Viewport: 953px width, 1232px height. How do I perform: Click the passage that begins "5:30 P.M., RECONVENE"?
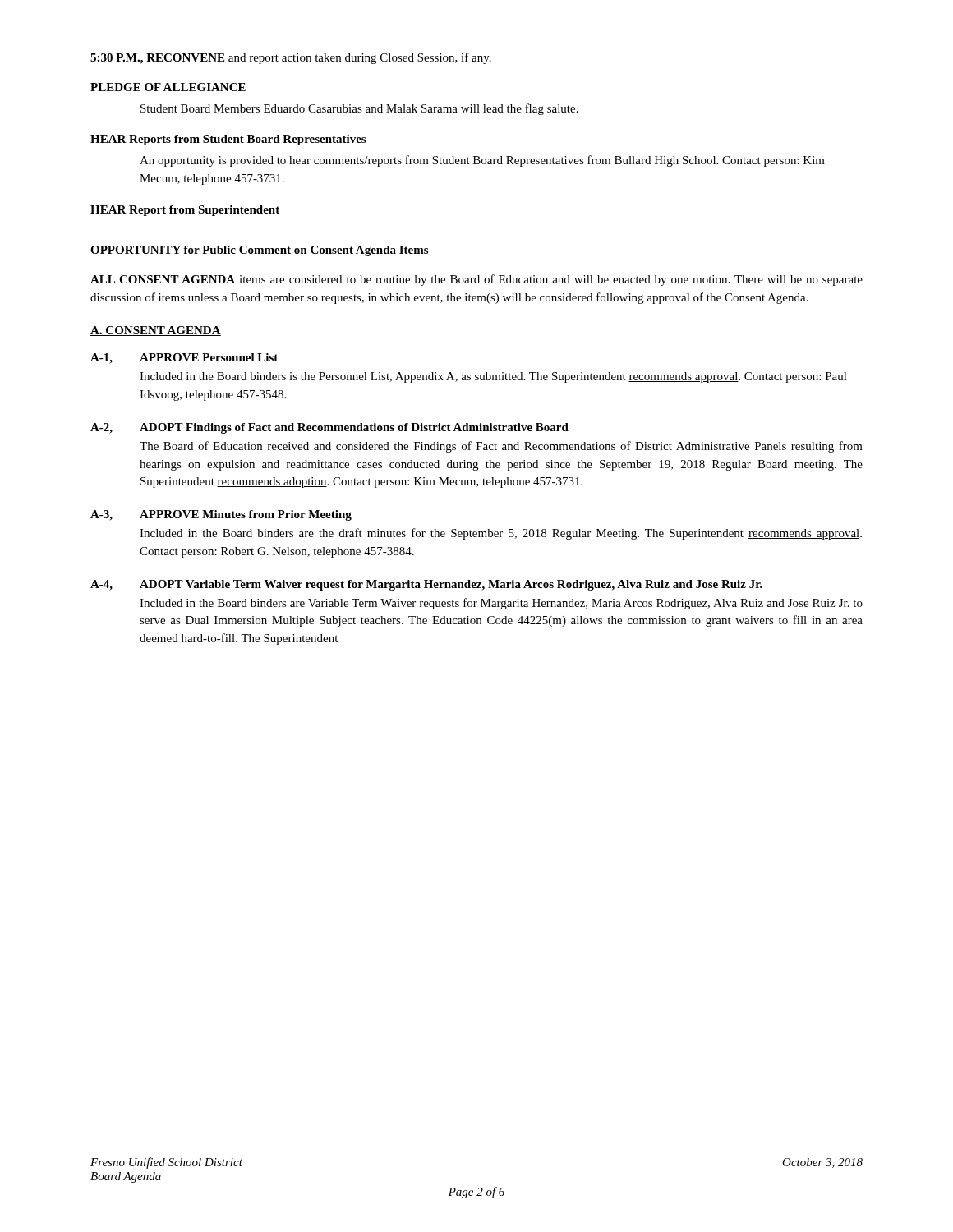[476, 58]
